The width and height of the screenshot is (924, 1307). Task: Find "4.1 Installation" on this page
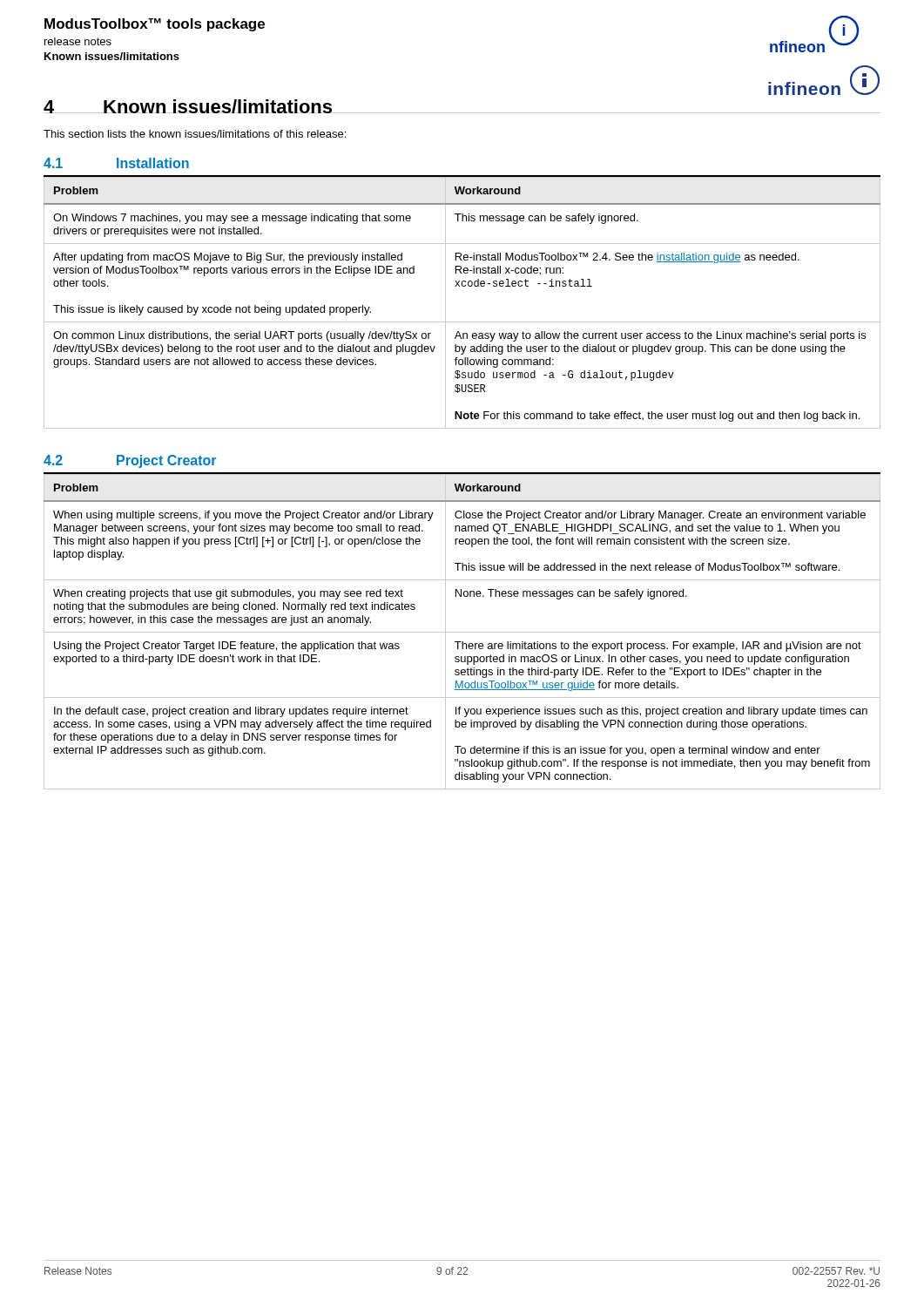click(x=116, y=164)
